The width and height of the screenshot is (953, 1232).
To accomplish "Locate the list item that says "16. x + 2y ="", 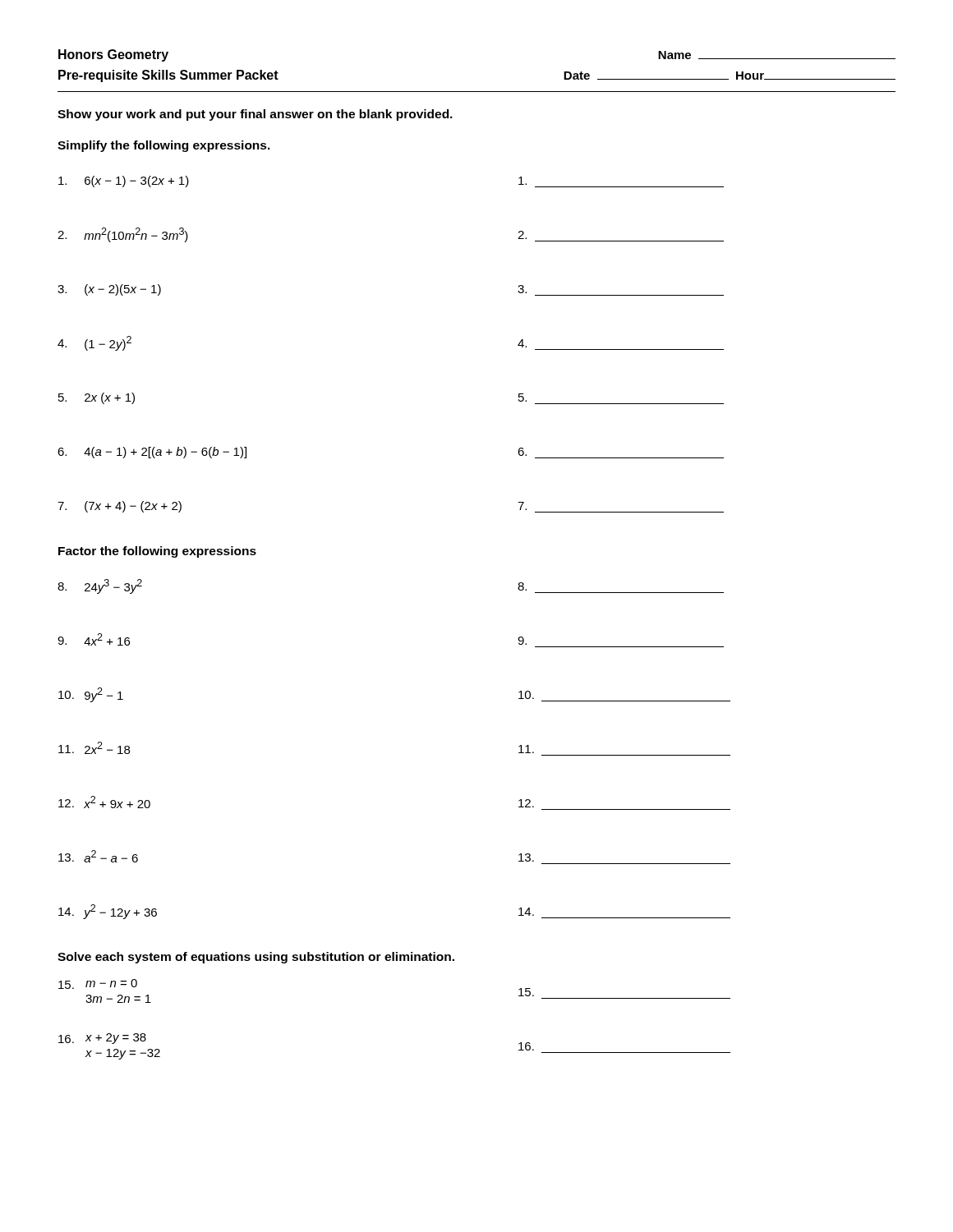I will pyautogui.click(x=98, y=1040).
